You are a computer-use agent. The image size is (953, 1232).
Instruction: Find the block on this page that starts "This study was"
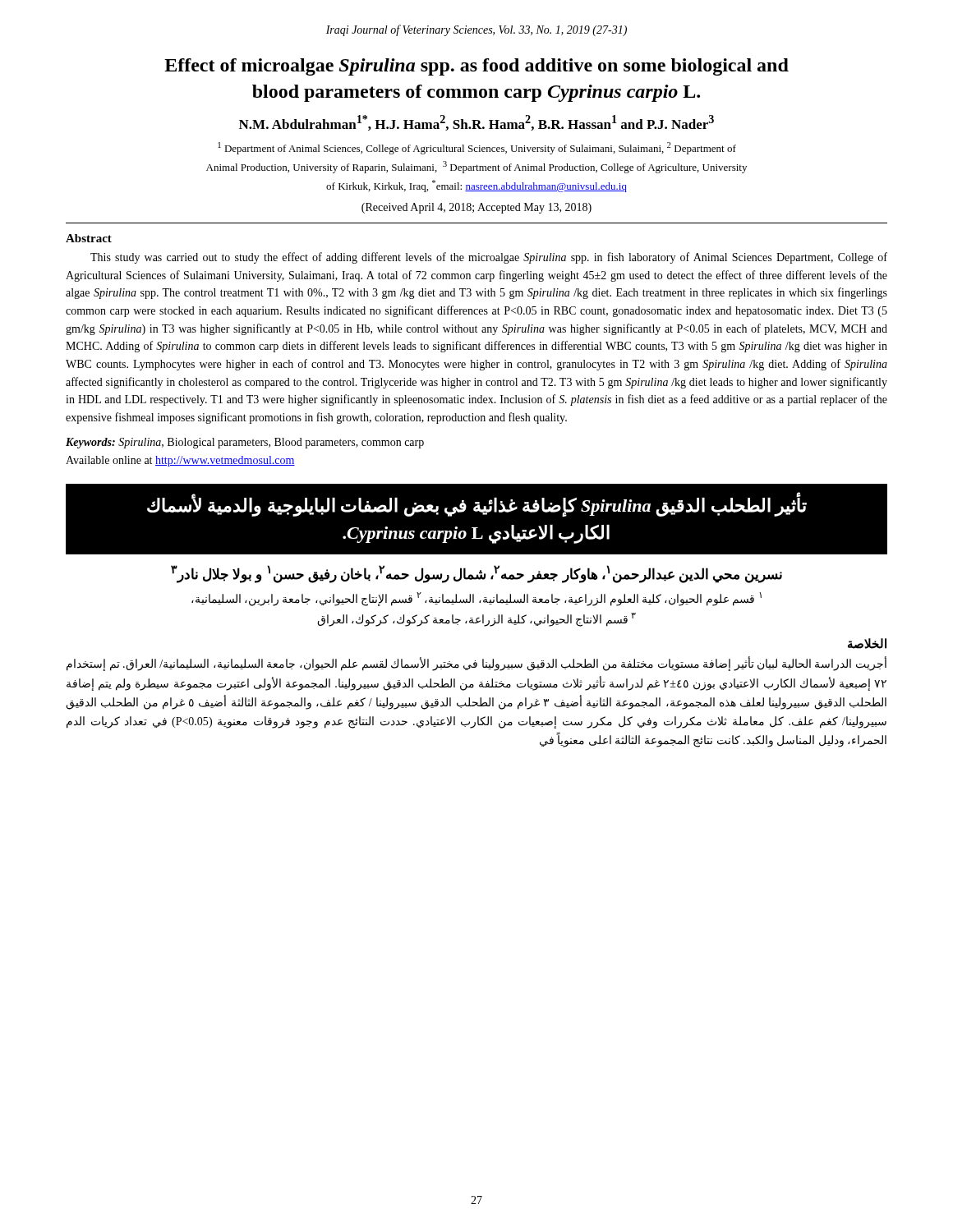(476, 338)
